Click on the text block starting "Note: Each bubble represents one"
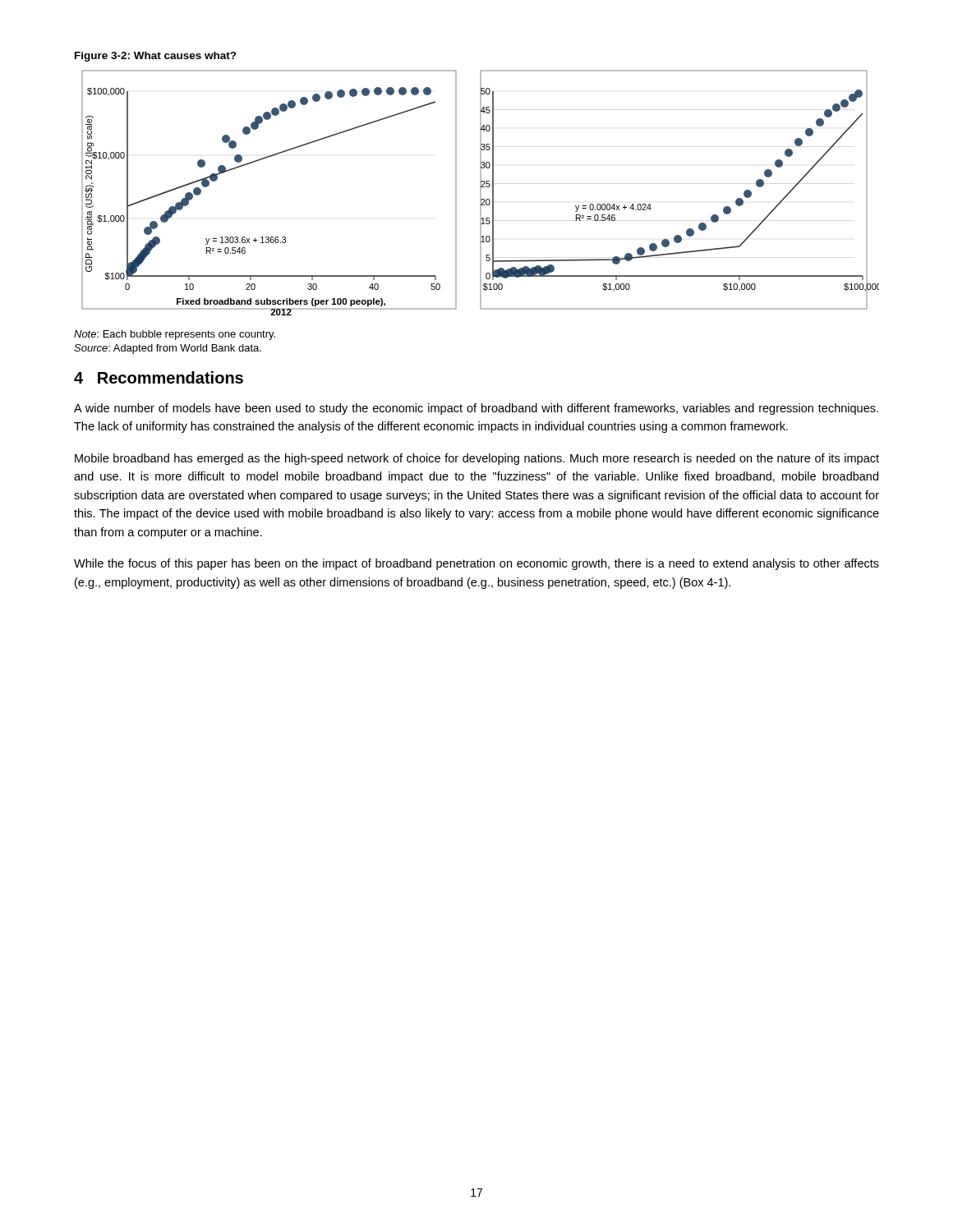Image resolution: width=953 pixels, height=1232 pixels. click(175, 334)
